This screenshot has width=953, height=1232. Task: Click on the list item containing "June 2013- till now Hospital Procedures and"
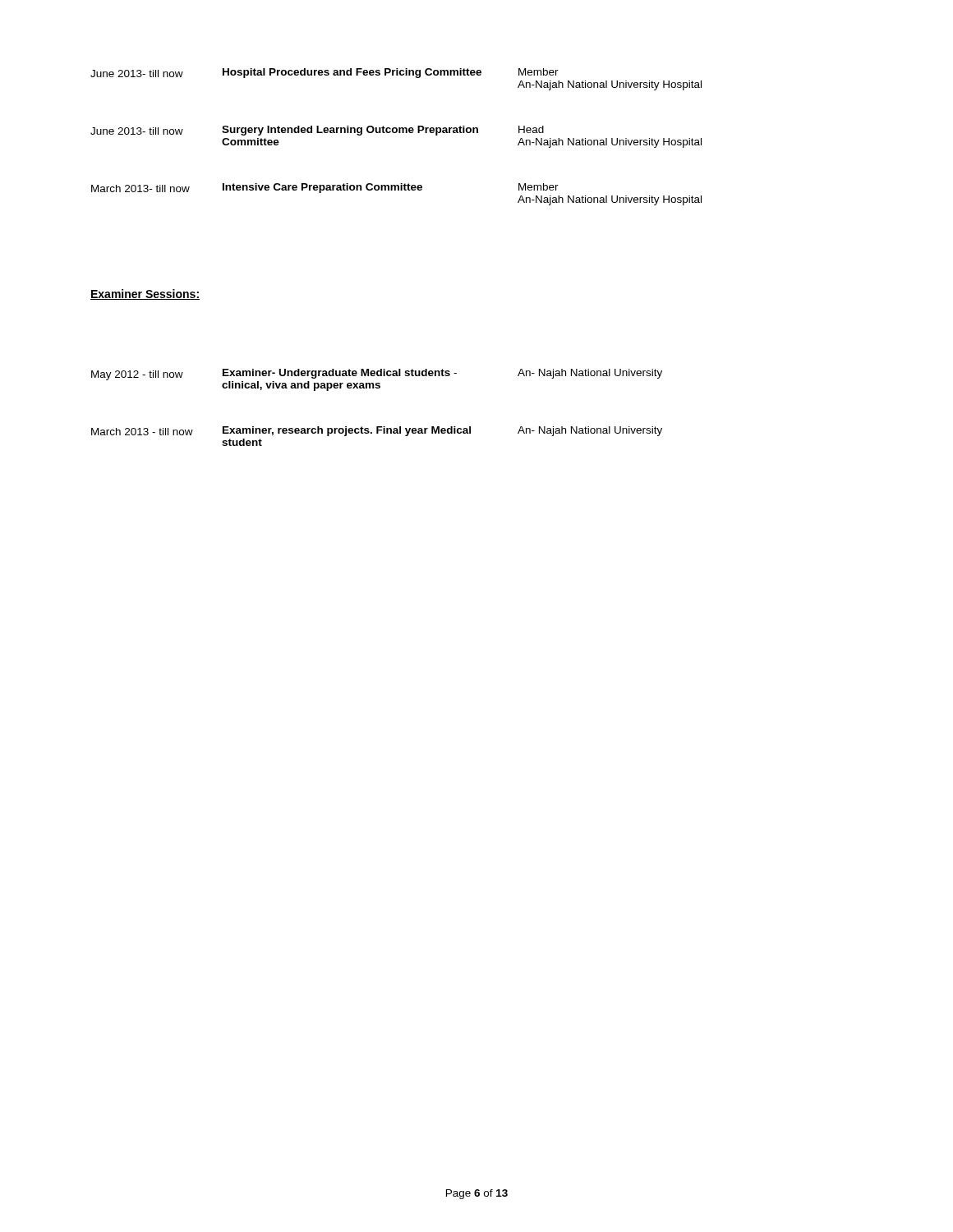coord(476,78)
